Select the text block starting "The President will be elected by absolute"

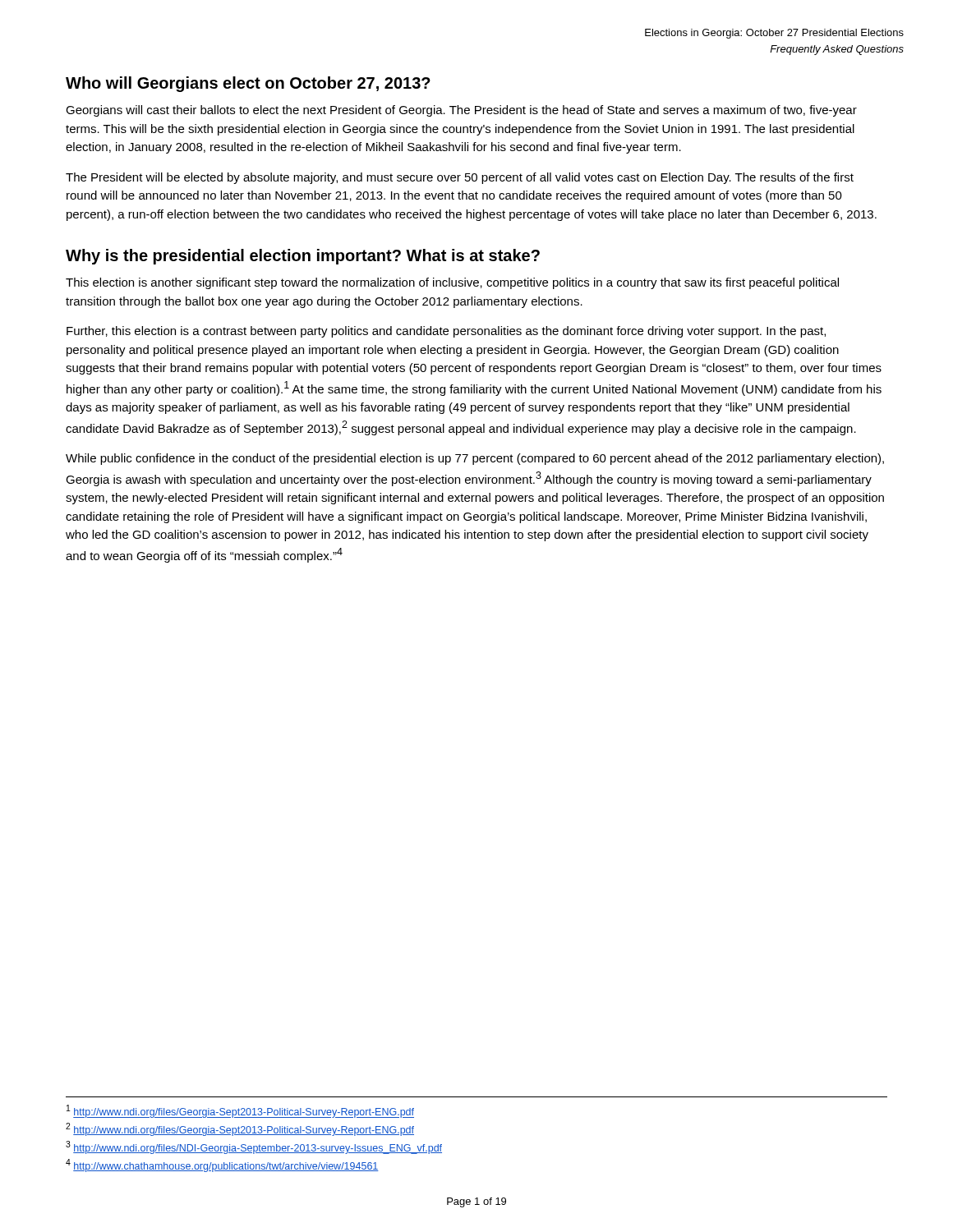click(476, 196)
